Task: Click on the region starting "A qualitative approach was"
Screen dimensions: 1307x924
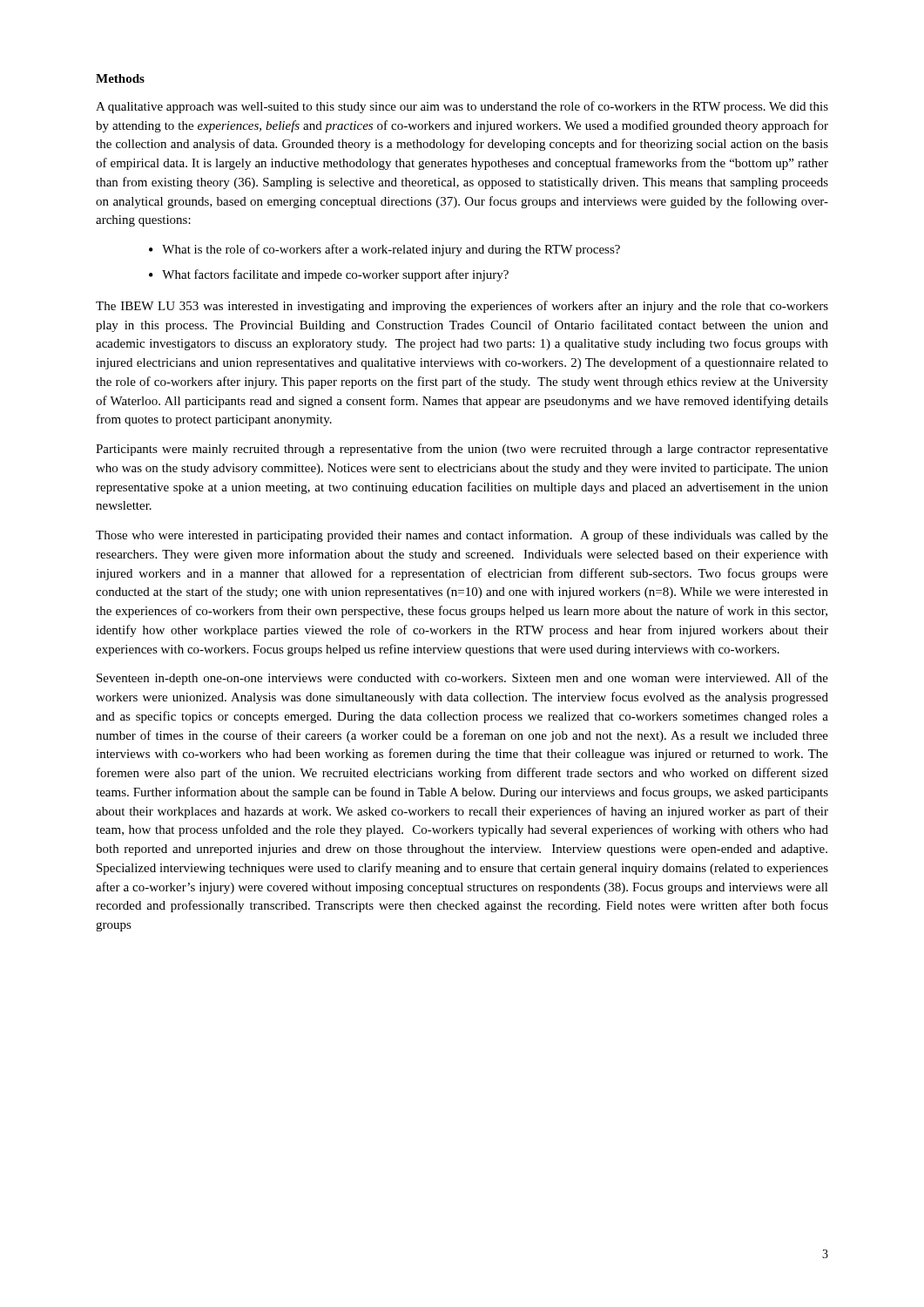Action: [x=462, y=163]
